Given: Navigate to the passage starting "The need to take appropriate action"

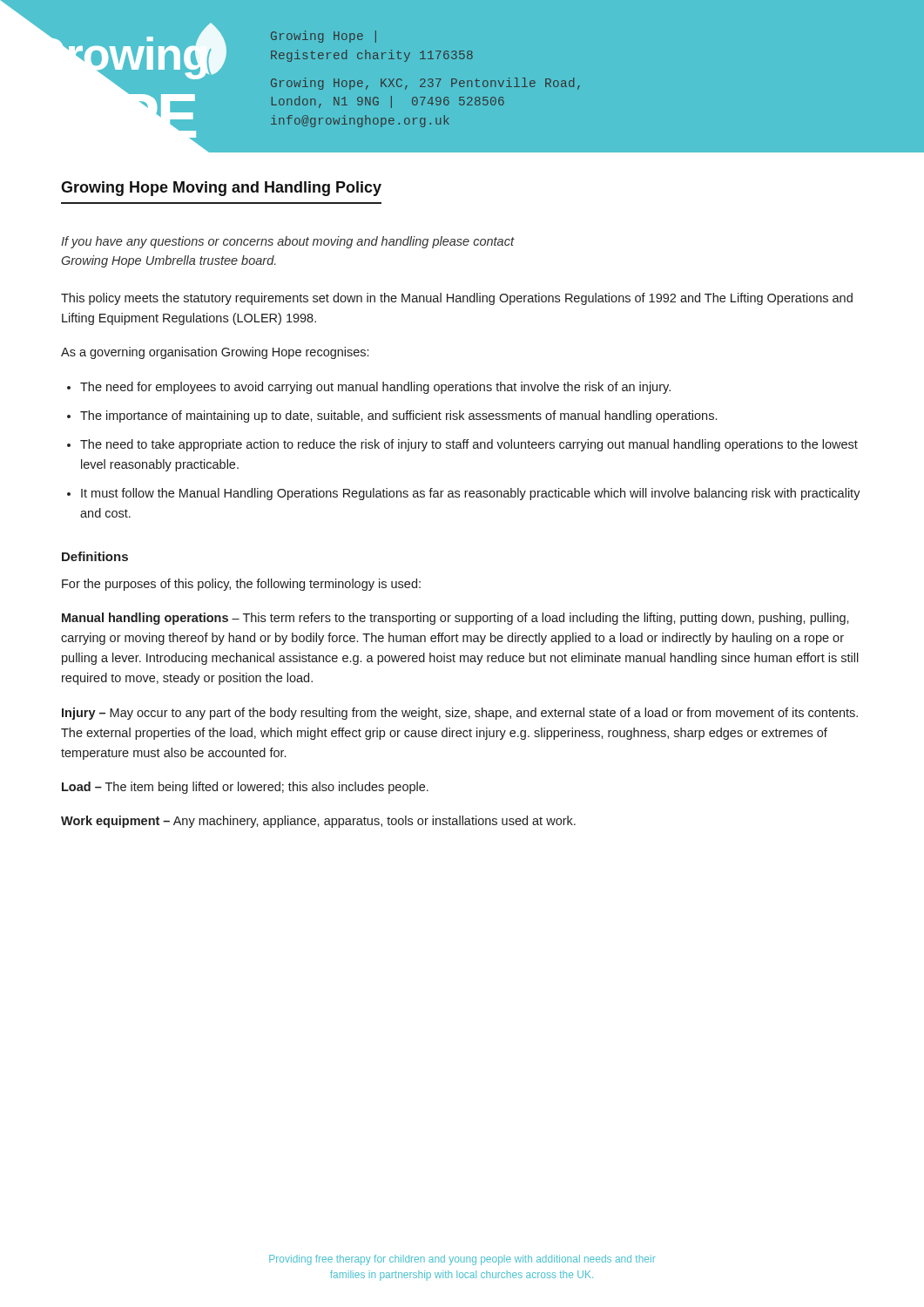Looking at the screenshot, I should pos(469,454).
